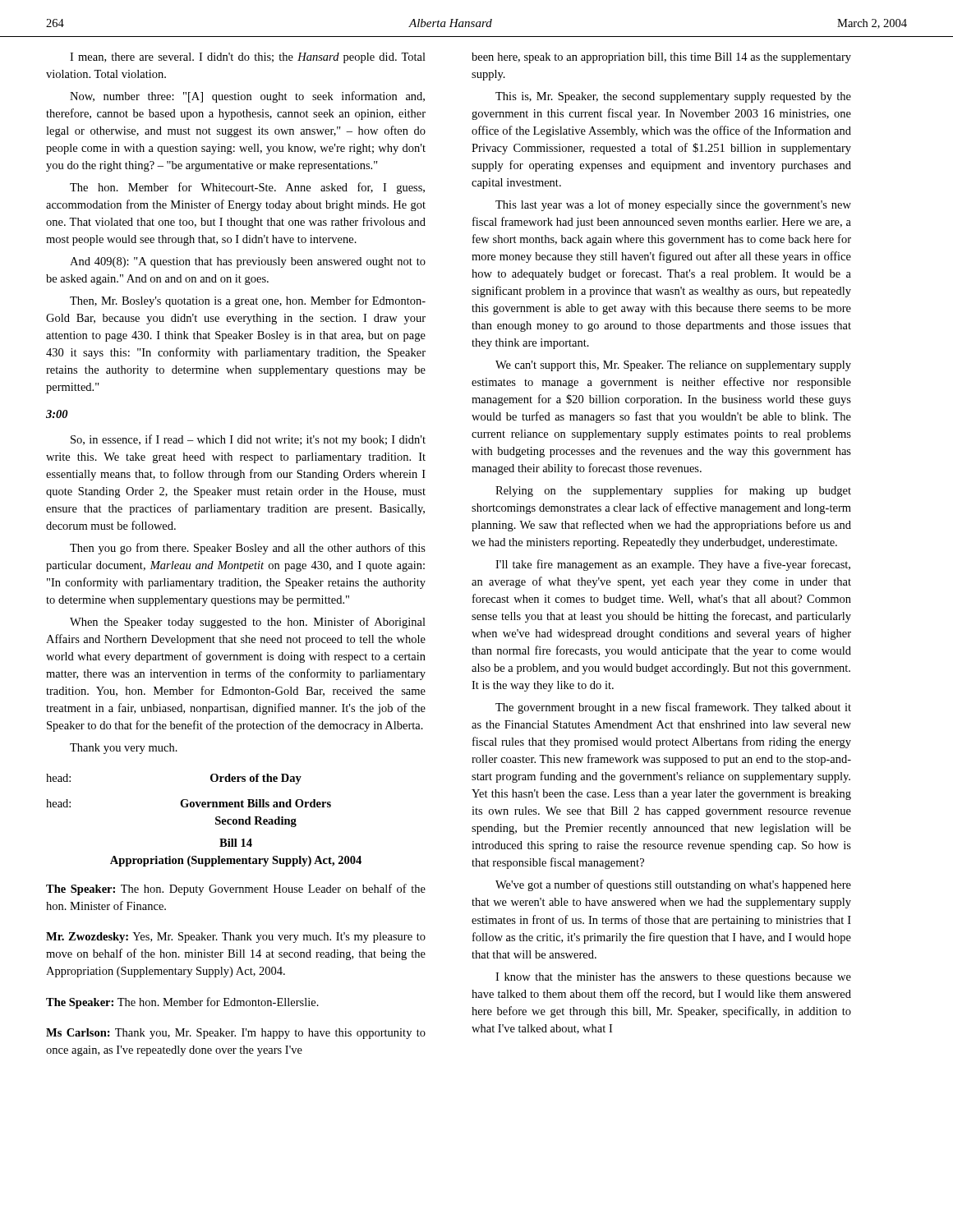
Task: Locate the text block containing "The Speaker: The hon. Deputy"
Action: point(236,898)
